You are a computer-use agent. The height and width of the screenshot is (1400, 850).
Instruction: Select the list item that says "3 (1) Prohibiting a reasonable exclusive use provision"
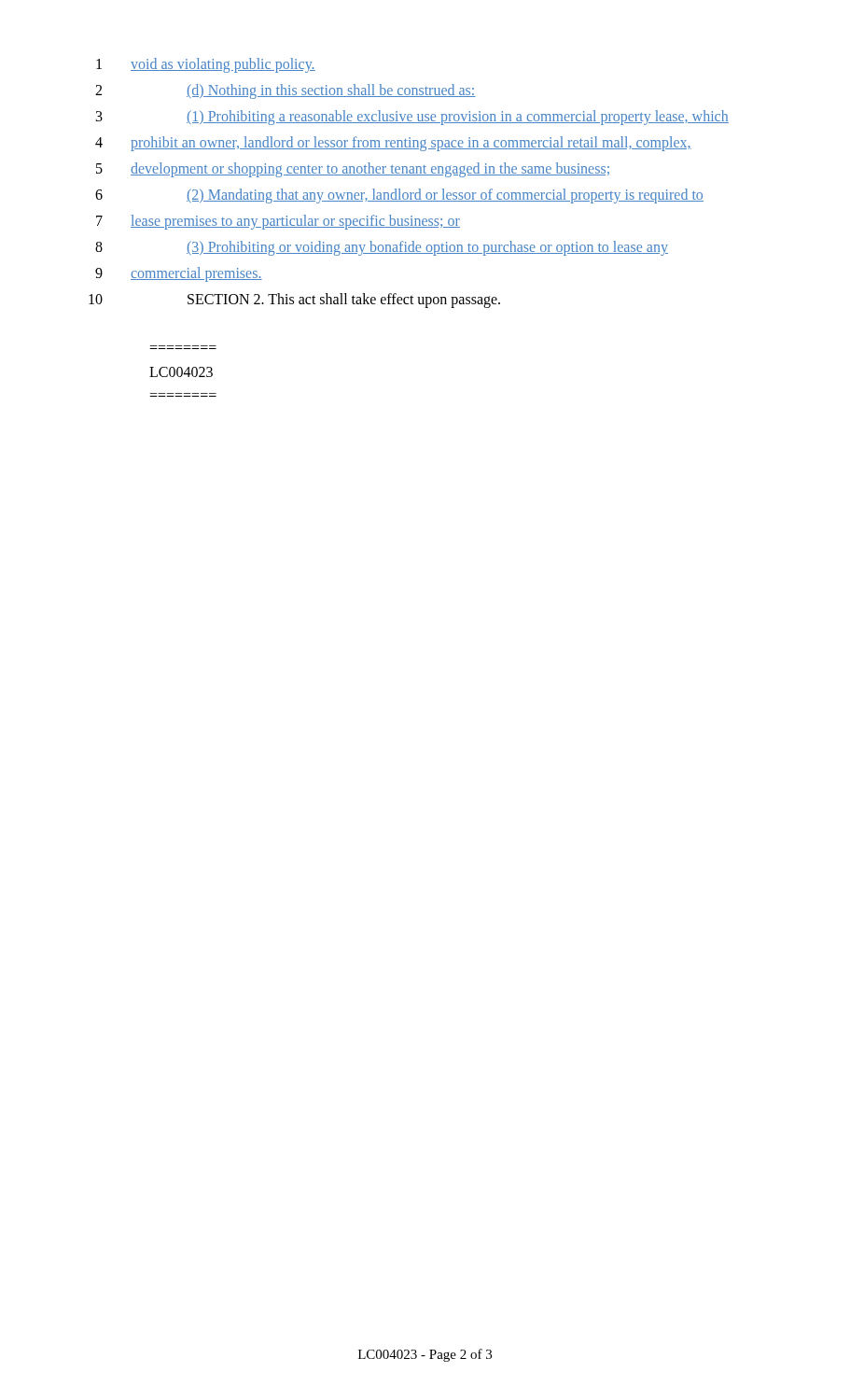[x=425, y=117]
